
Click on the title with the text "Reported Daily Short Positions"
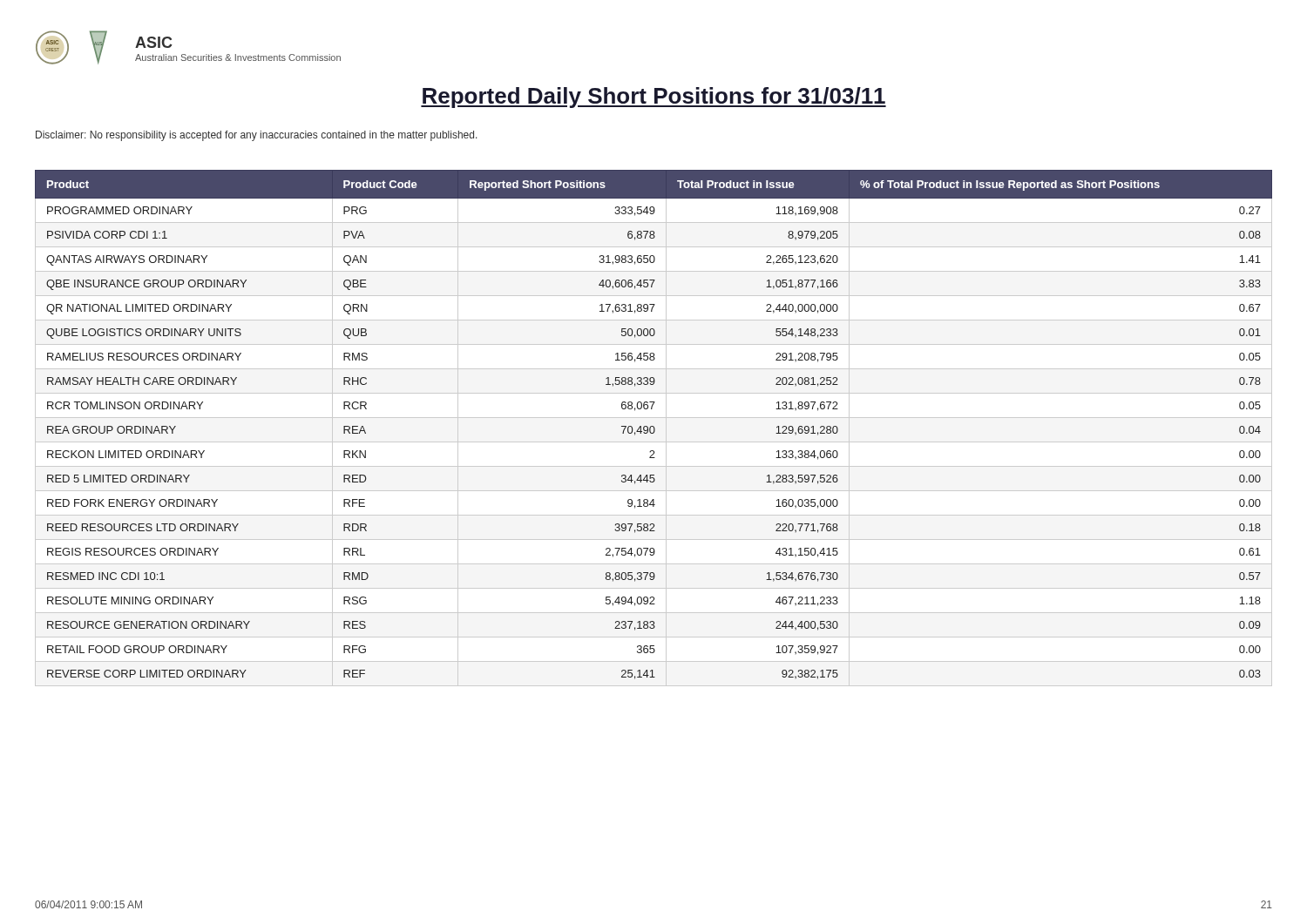(x=654, y=96)
